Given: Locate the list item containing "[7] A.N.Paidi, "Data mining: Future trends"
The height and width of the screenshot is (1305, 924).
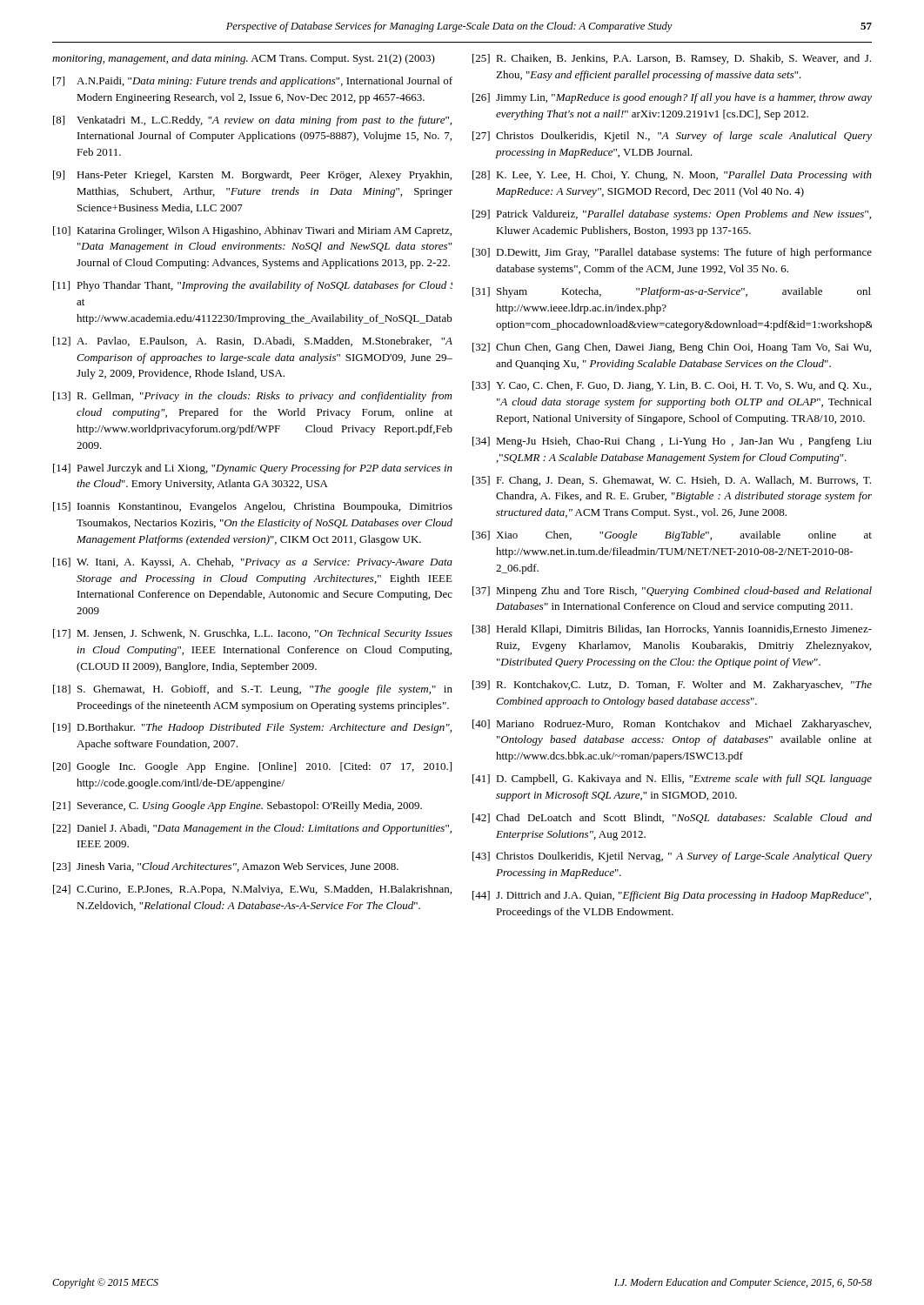Looking at the screenshot, I should (x=252, y=89).
